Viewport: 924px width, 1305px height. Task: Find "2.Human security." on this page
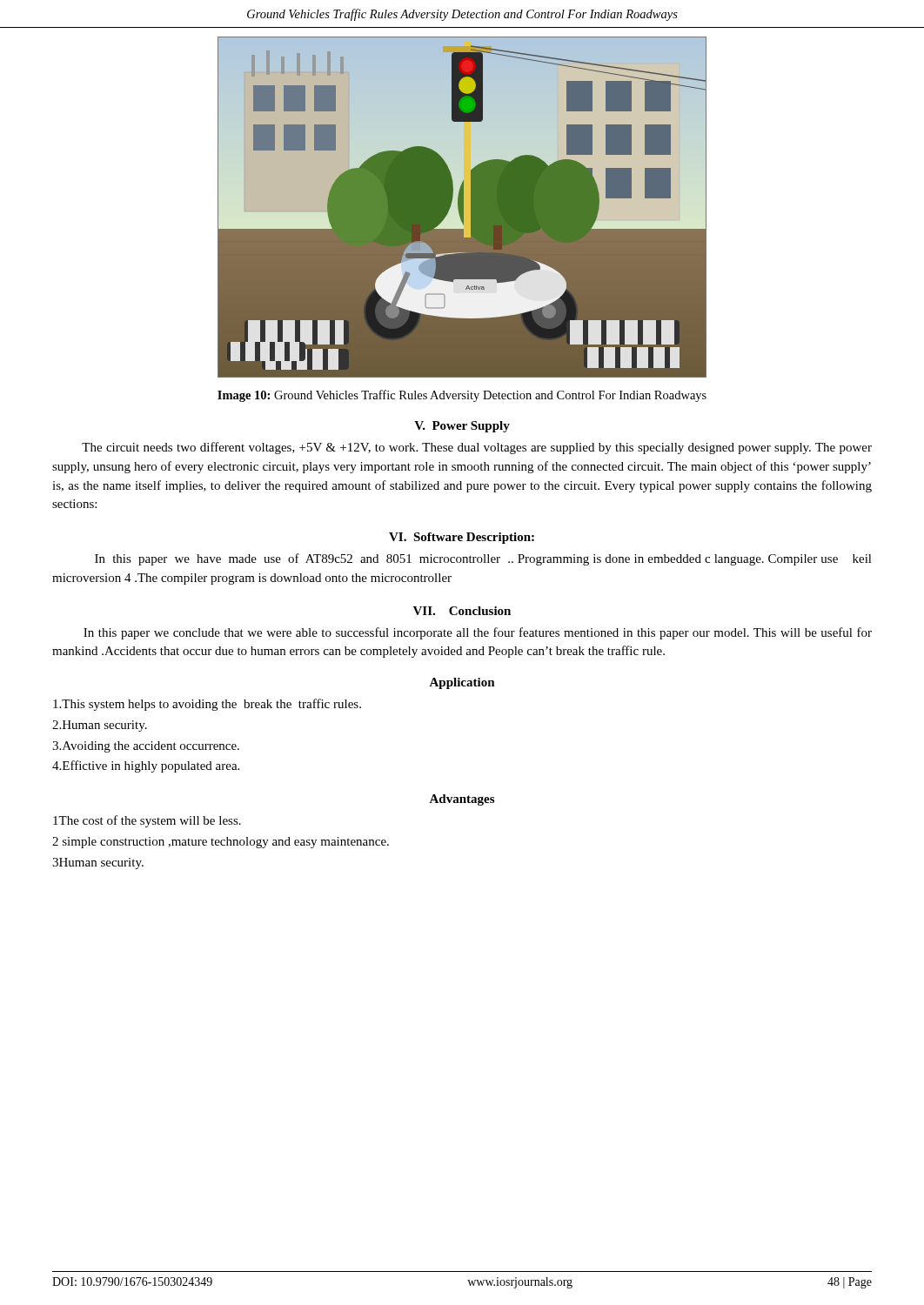[x=100, y=724]
